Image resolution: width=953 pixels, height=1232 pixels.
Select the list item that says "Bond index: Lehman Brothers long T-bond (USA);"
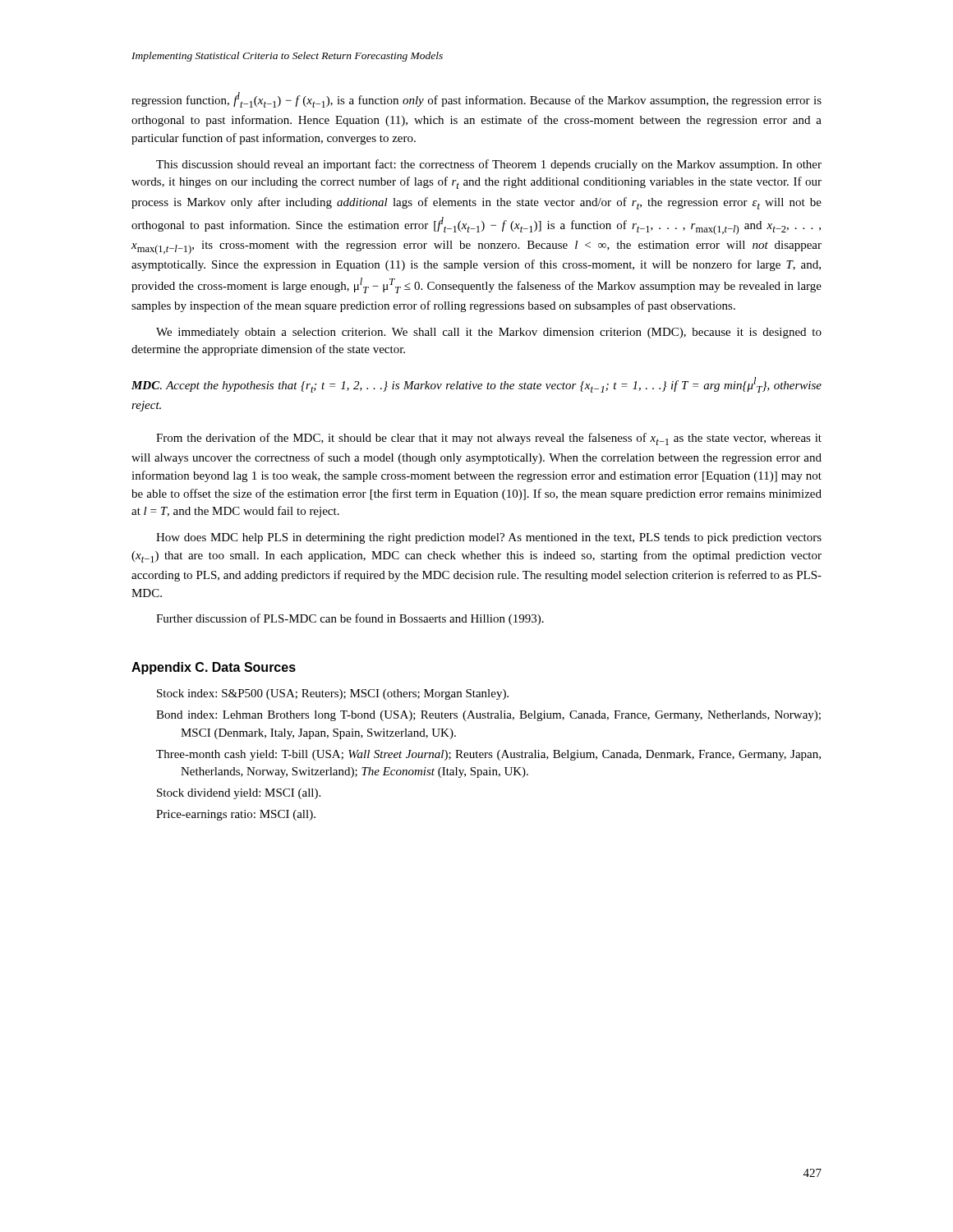(x=489, y=724)
